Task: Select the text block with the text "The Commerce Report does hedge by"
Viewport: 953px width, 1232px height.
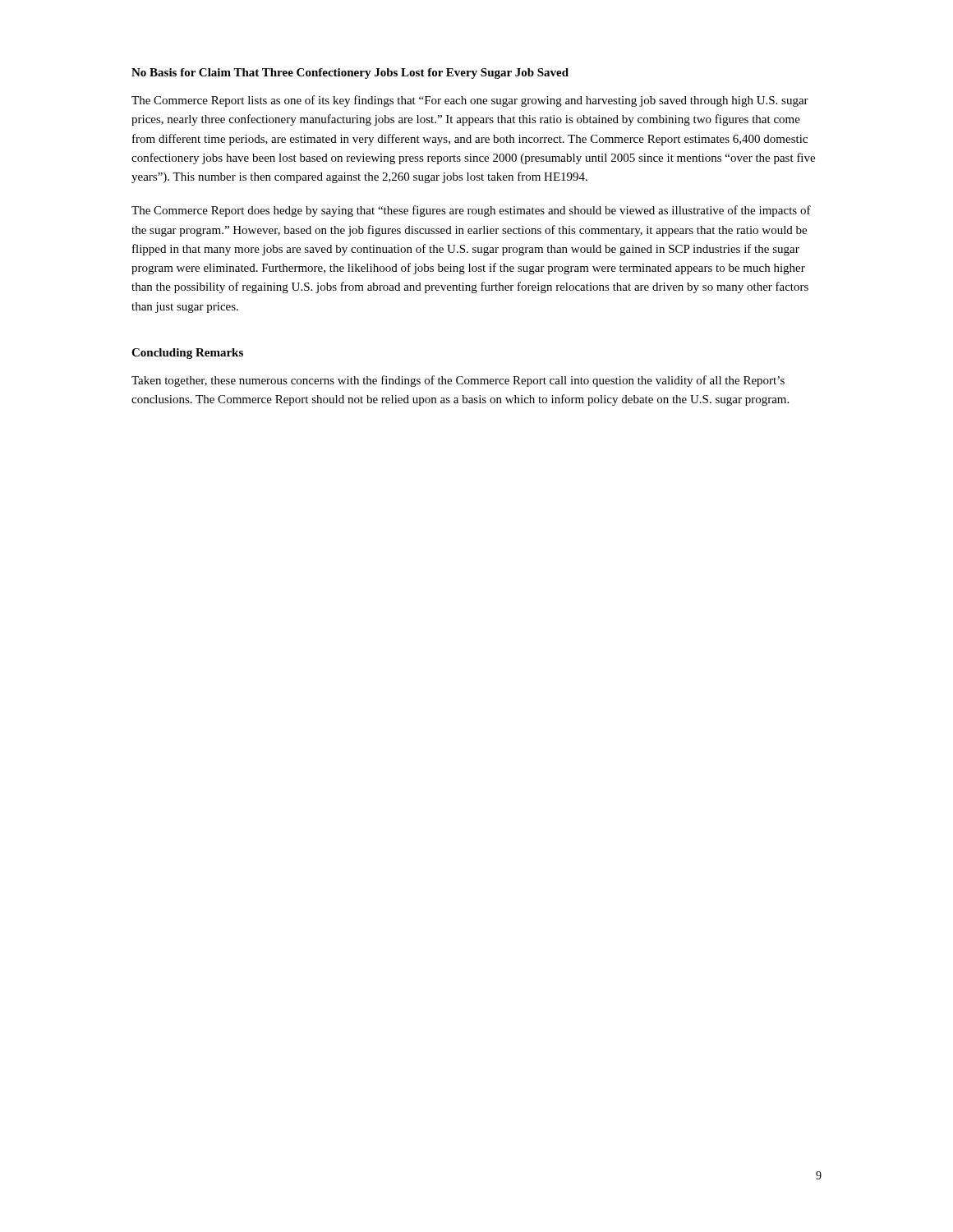Action: [x=471, y=258]
